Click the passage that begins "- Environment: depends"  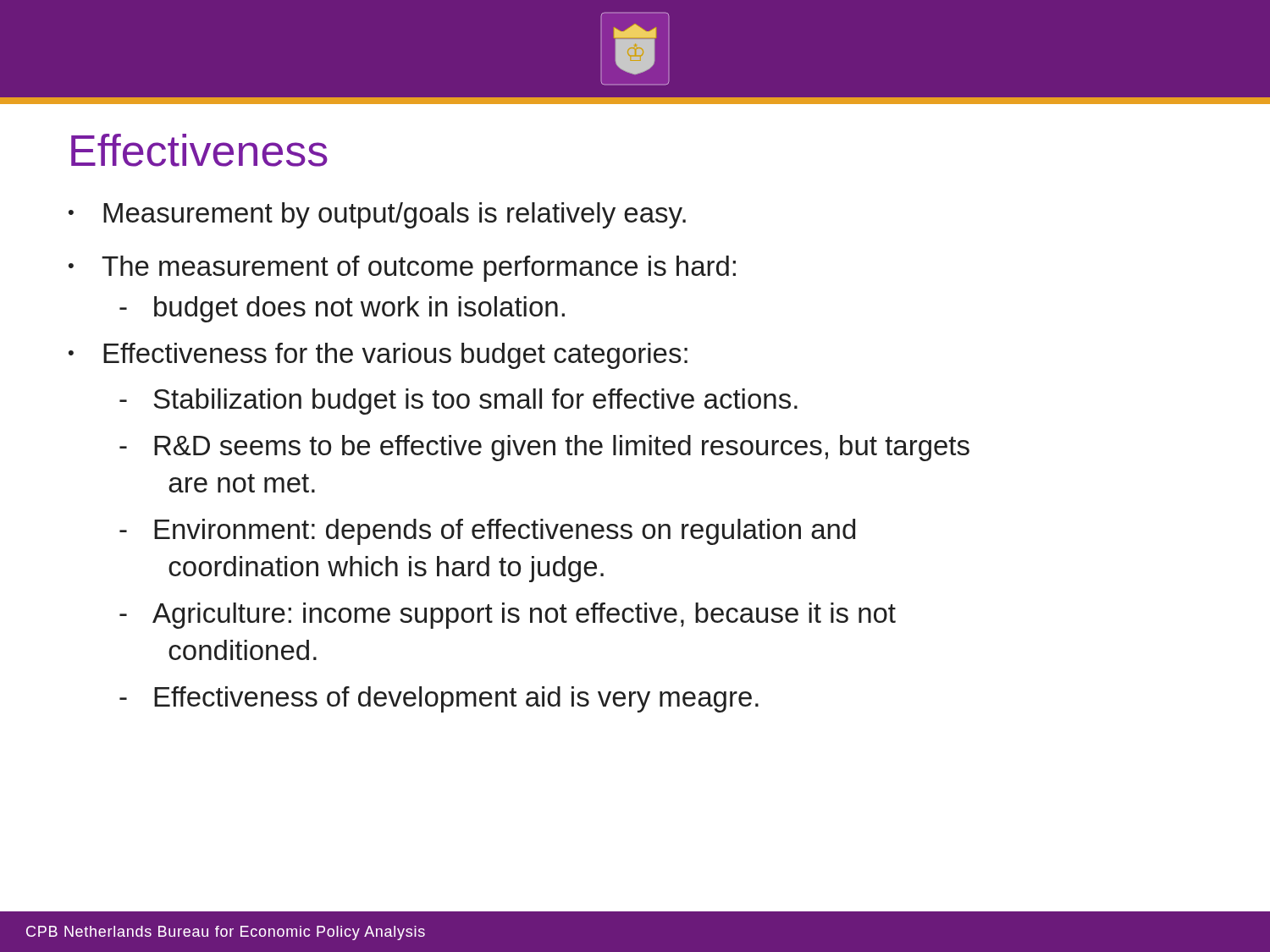pyautogui.click(x=488, y=549)
